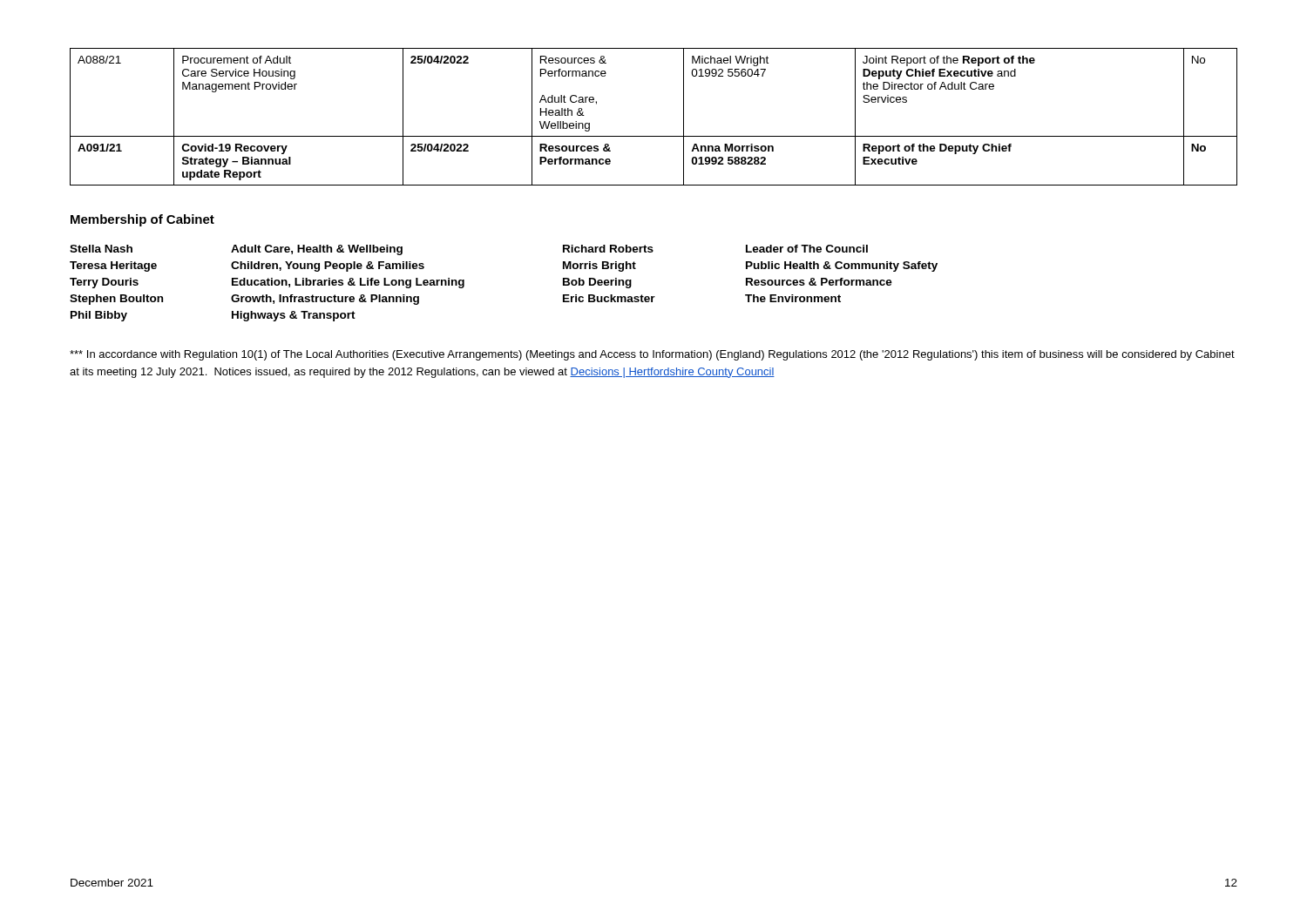1307x924 pixels.
Task: Click on the table containing "Resources & Performance Adult Care,"
Action: click(654, 117)
